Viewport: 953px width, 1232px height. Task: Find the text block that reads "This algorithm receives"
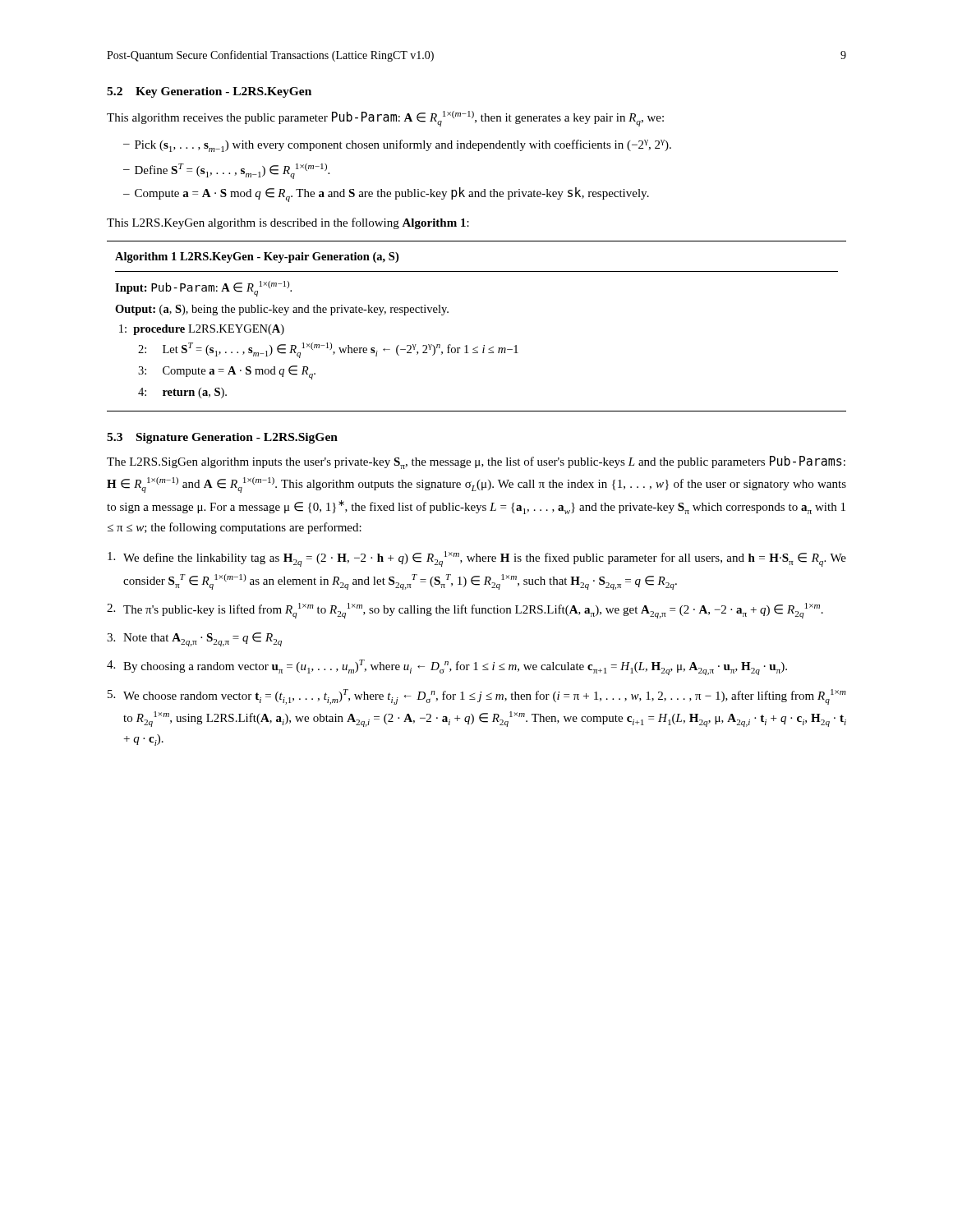click(386, 117)
